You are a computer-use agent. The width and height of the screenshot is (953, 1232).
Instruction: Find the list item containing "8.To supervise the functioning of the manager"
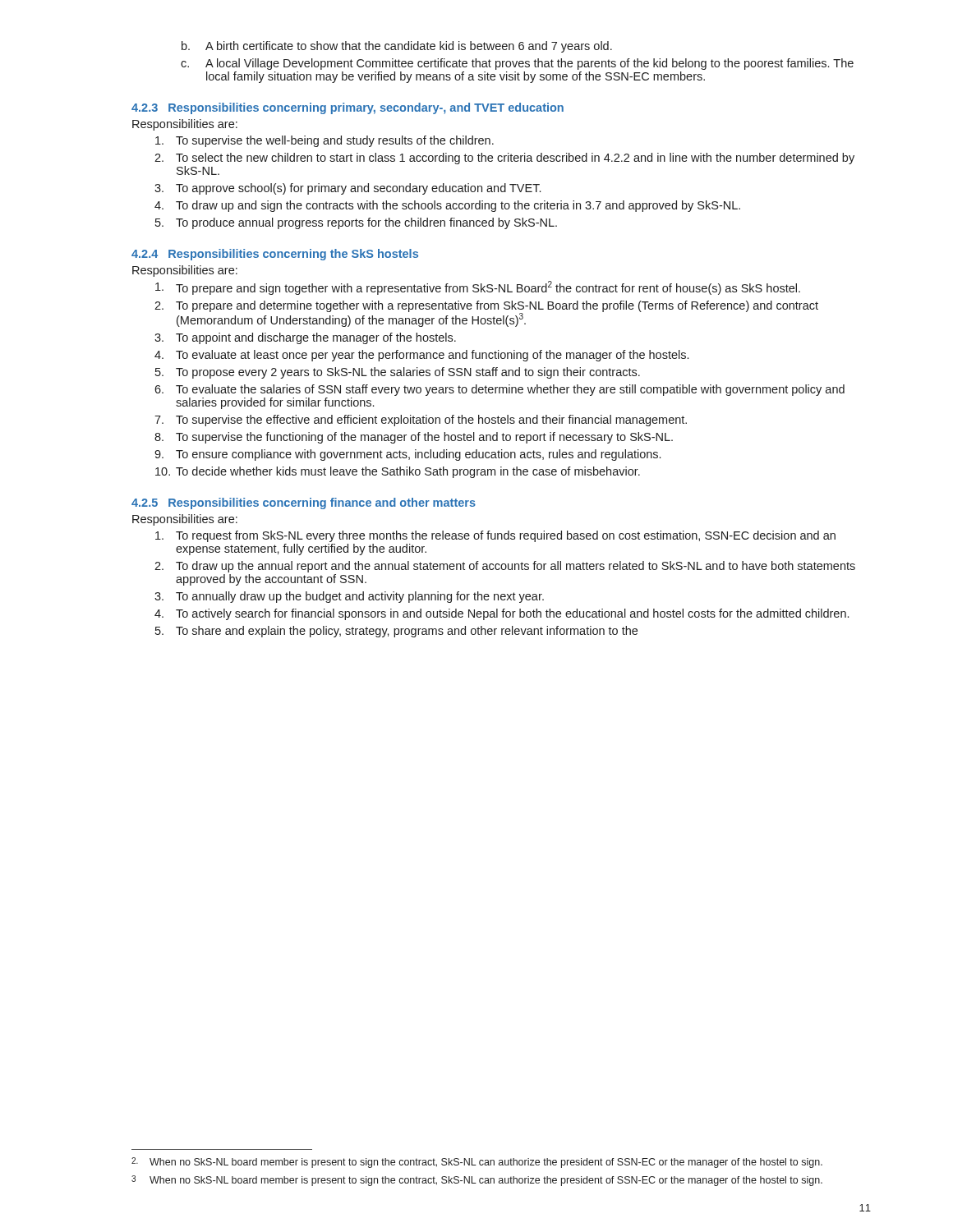tap(513, 437)
